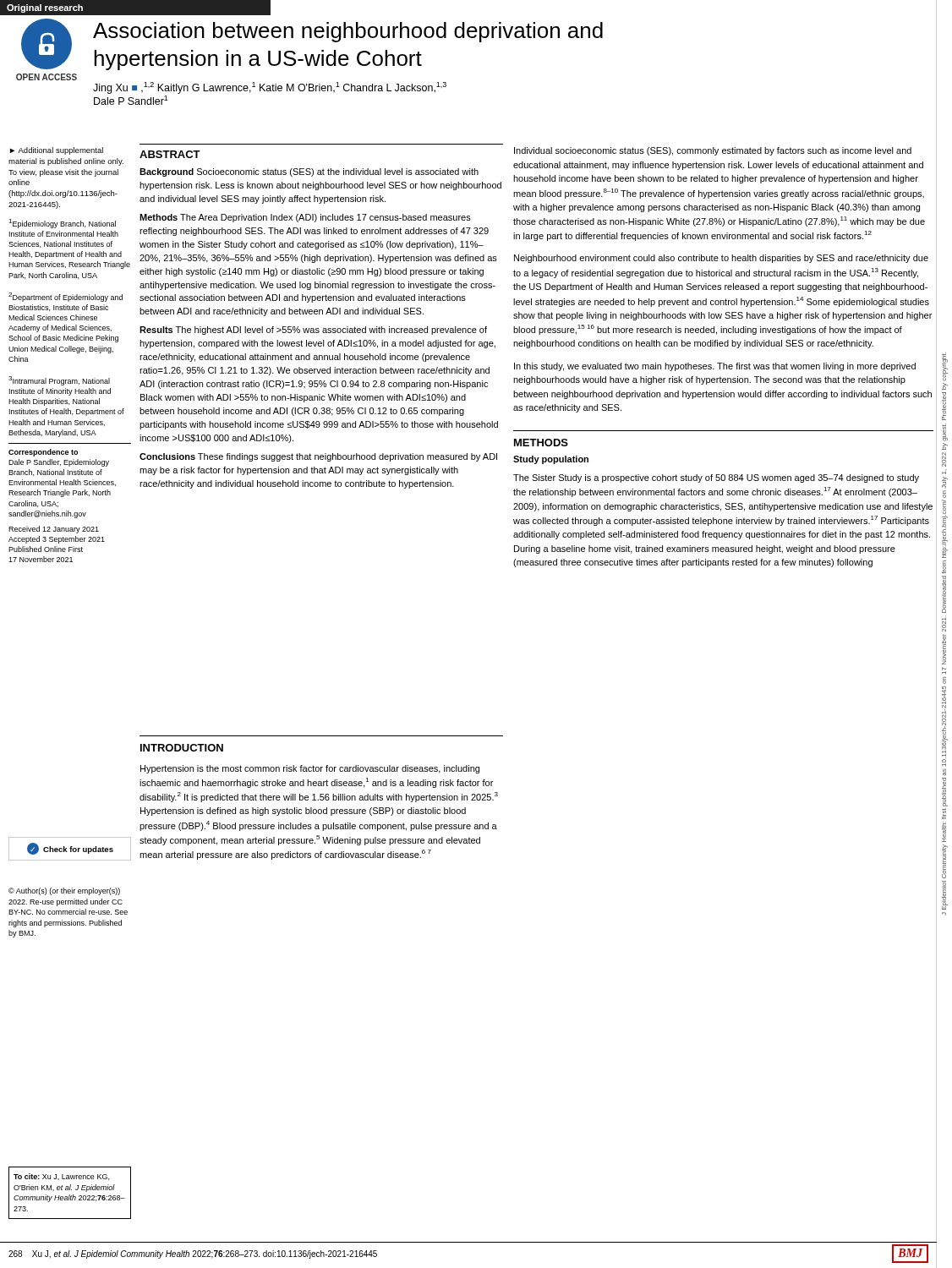This screenshot has width=952, height=1268.
Task: Point to the block beginning "1Epidemiology Branch, National Institute of Environmental"
Action: (69, 327)
